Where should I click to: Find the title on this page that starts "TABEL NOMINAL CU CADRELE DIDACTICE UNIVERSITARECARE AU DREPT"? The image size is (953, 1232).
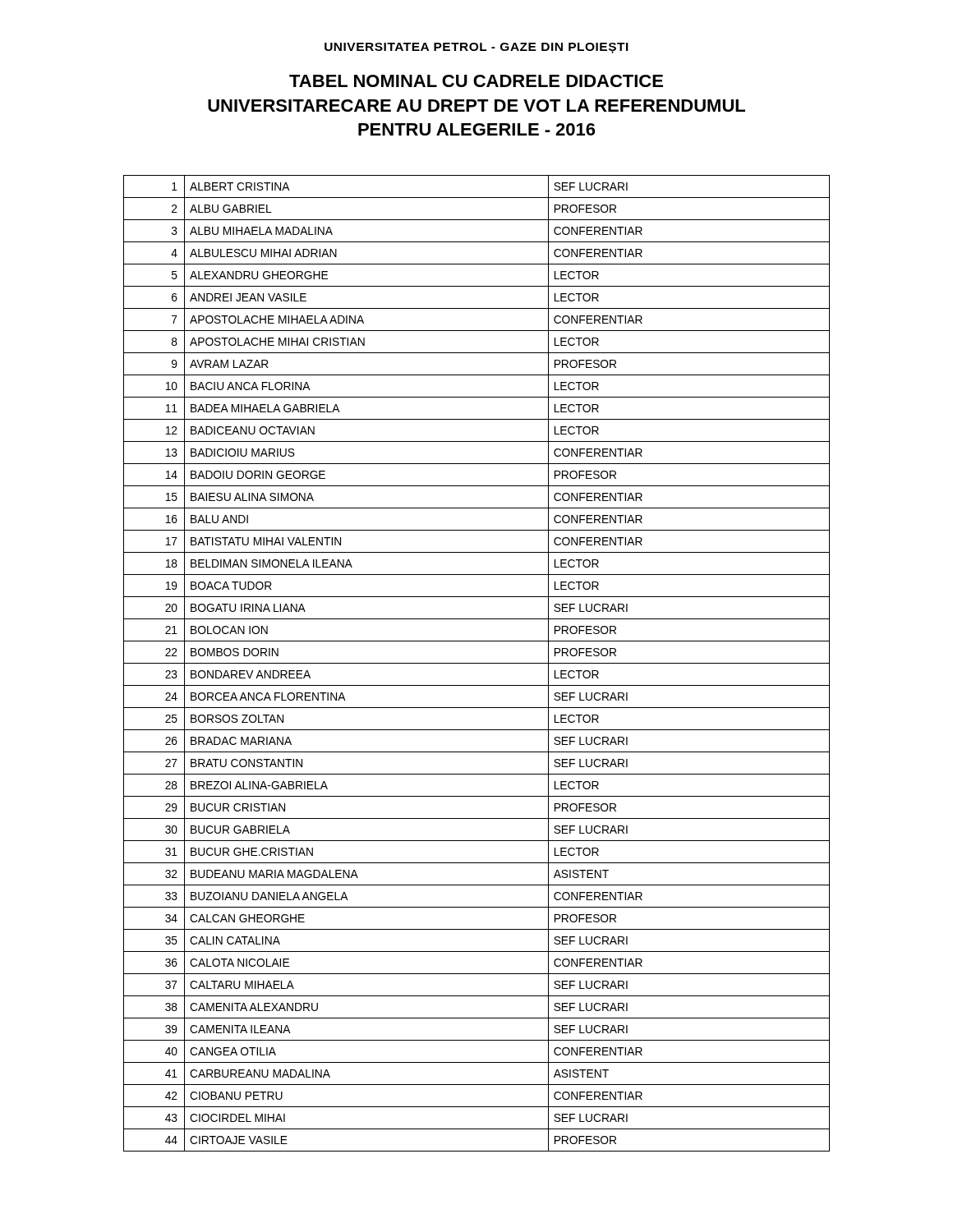tap(476, 105)
